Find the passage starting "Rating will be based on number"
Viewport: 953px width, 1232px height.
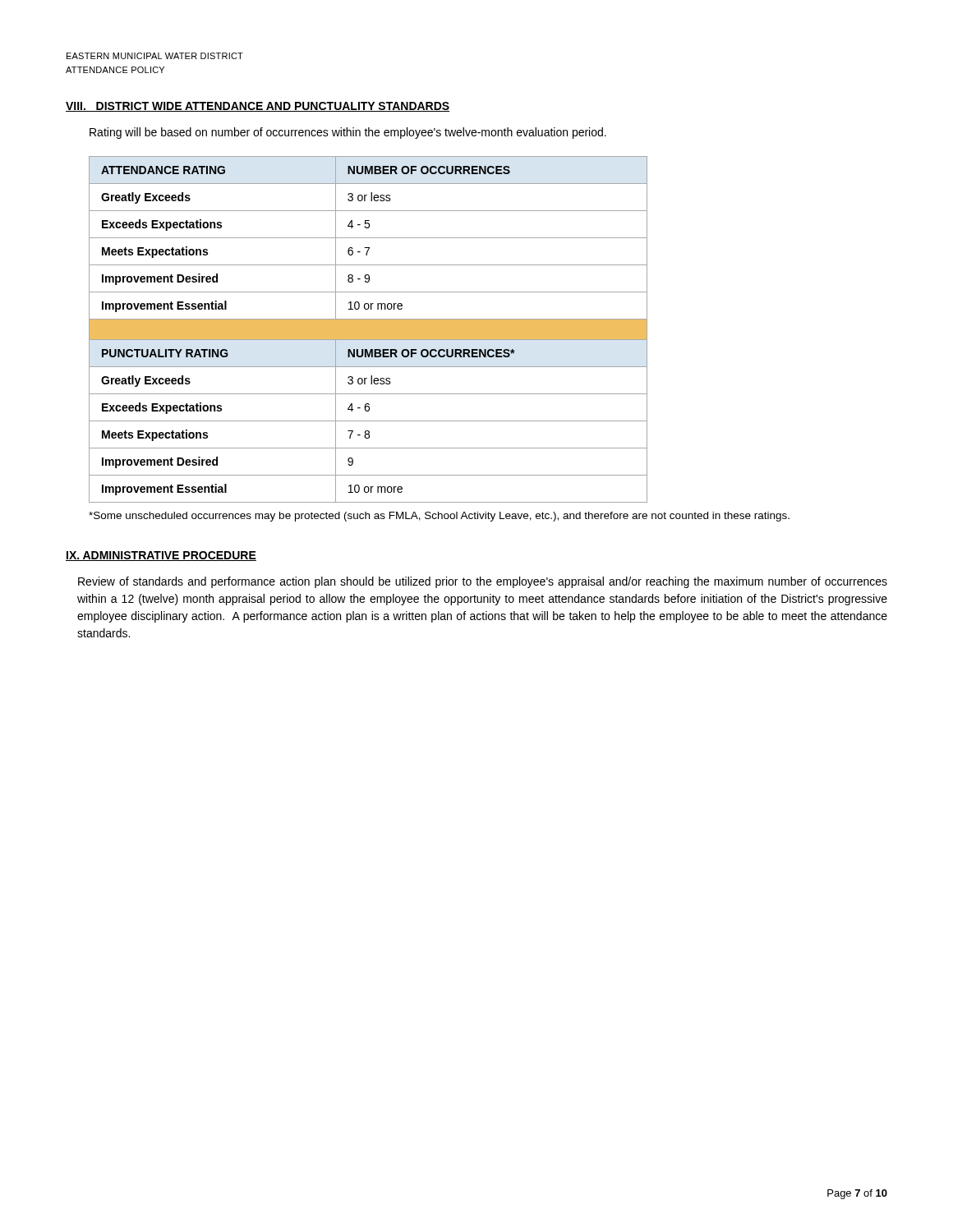348,132
